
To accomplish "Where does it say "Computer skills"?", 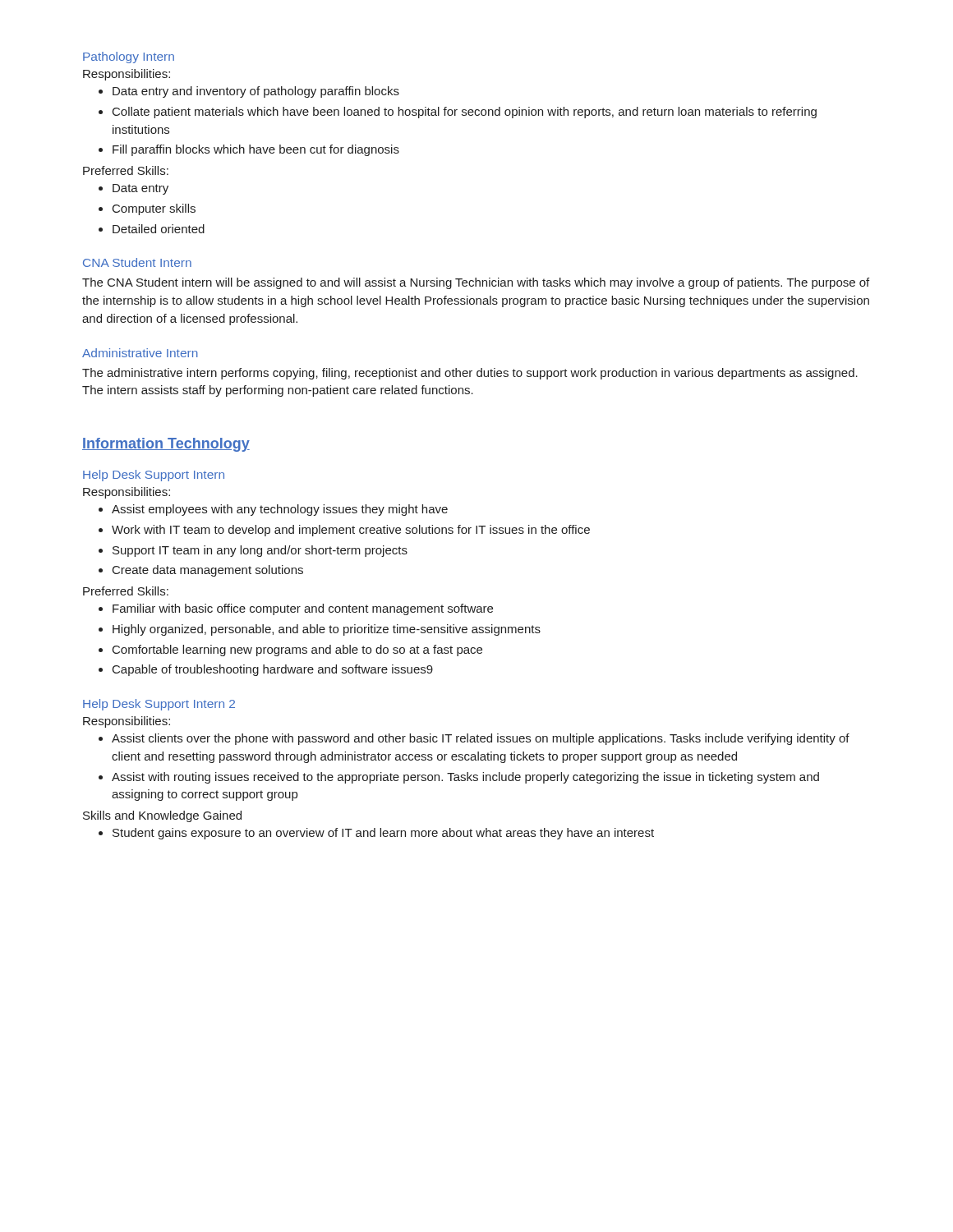I will tap(154, 208).
